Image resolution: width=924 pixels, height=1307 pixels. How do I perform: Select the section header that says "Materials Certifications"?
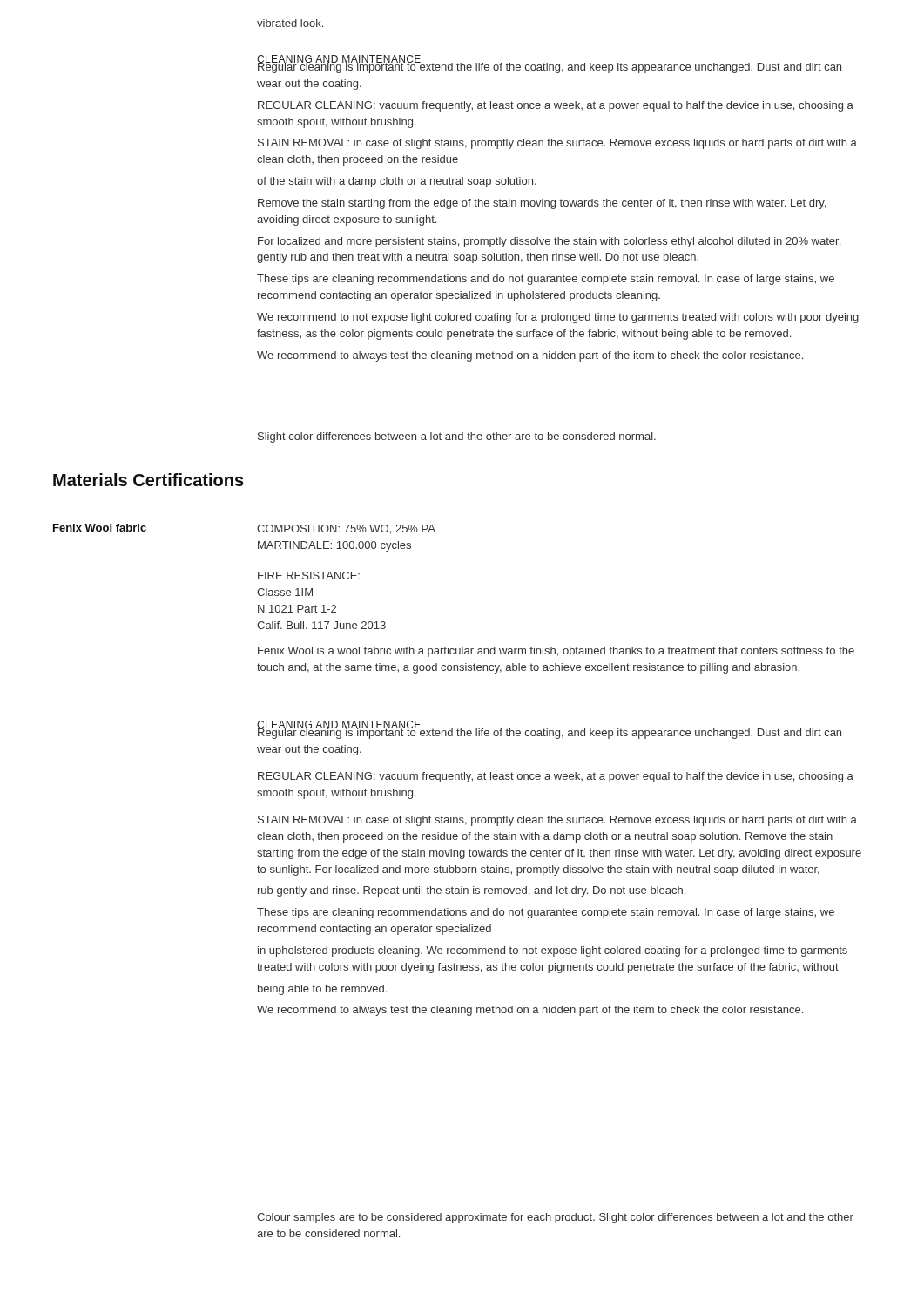tap(148, 480)
